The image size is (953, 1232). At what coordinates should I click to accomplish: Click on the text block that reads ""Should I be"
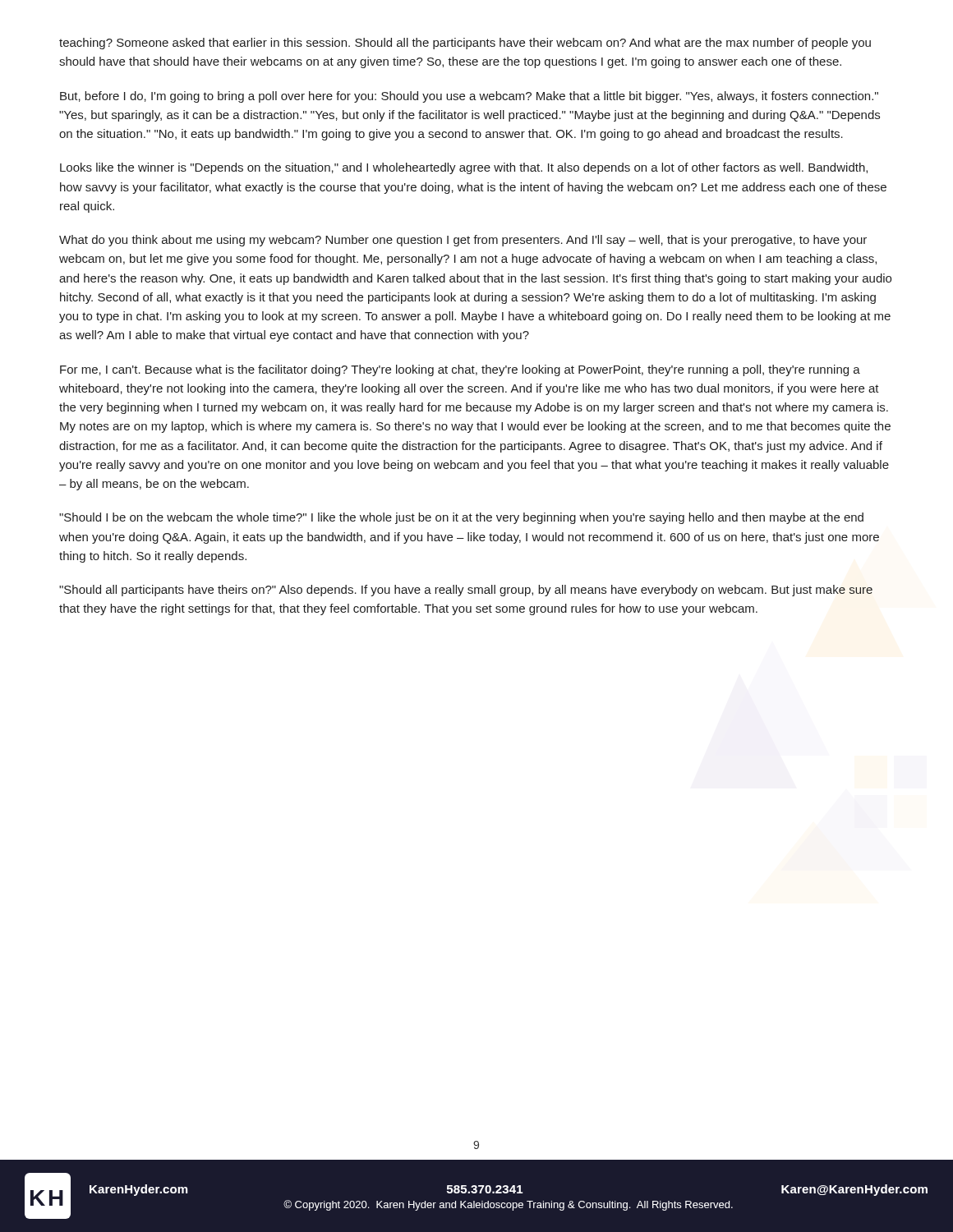(469, 536)
